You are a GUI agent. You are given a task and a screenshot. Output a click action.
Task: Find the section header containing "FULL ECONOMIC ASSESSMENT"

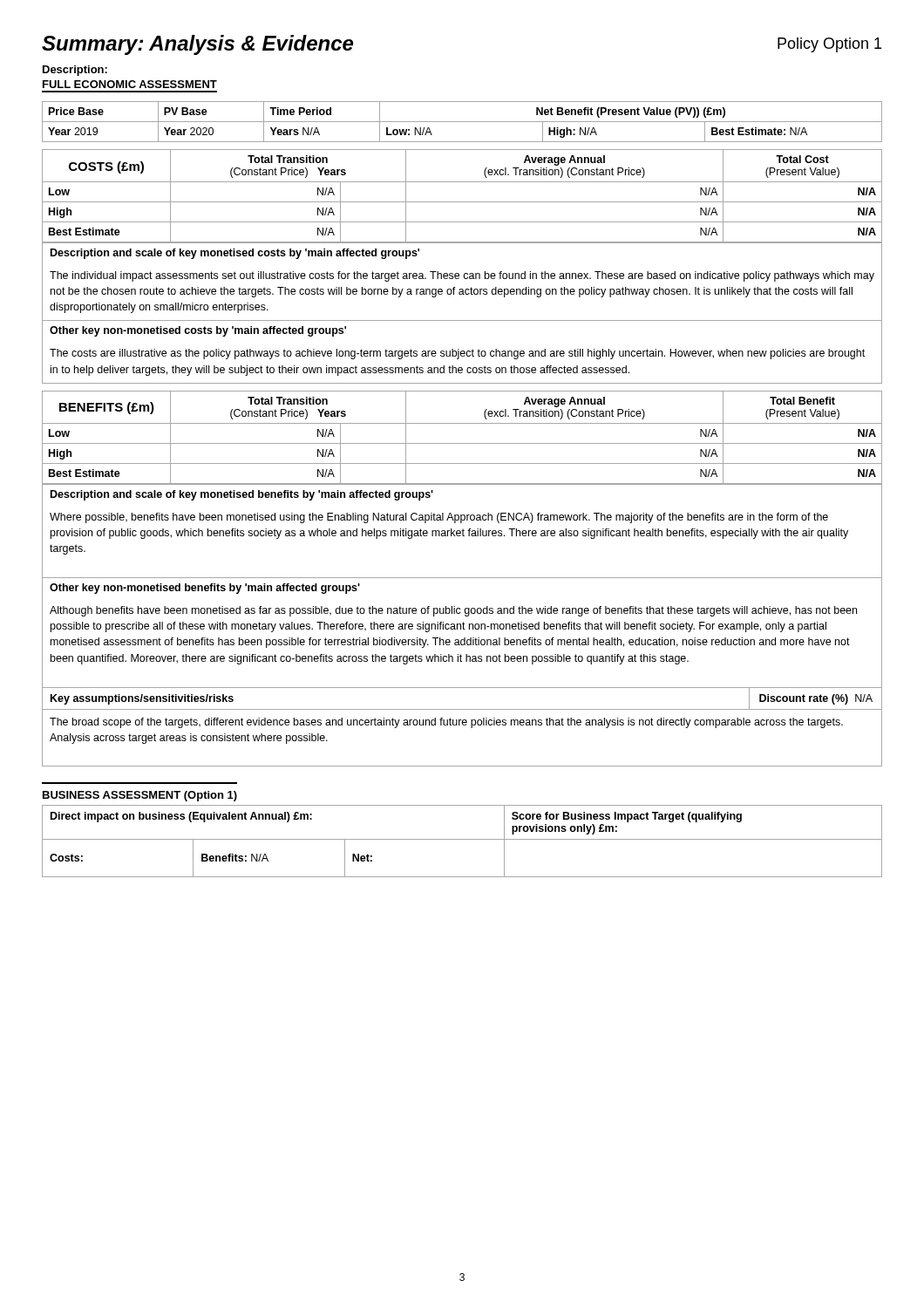click(x=129, y=85)
